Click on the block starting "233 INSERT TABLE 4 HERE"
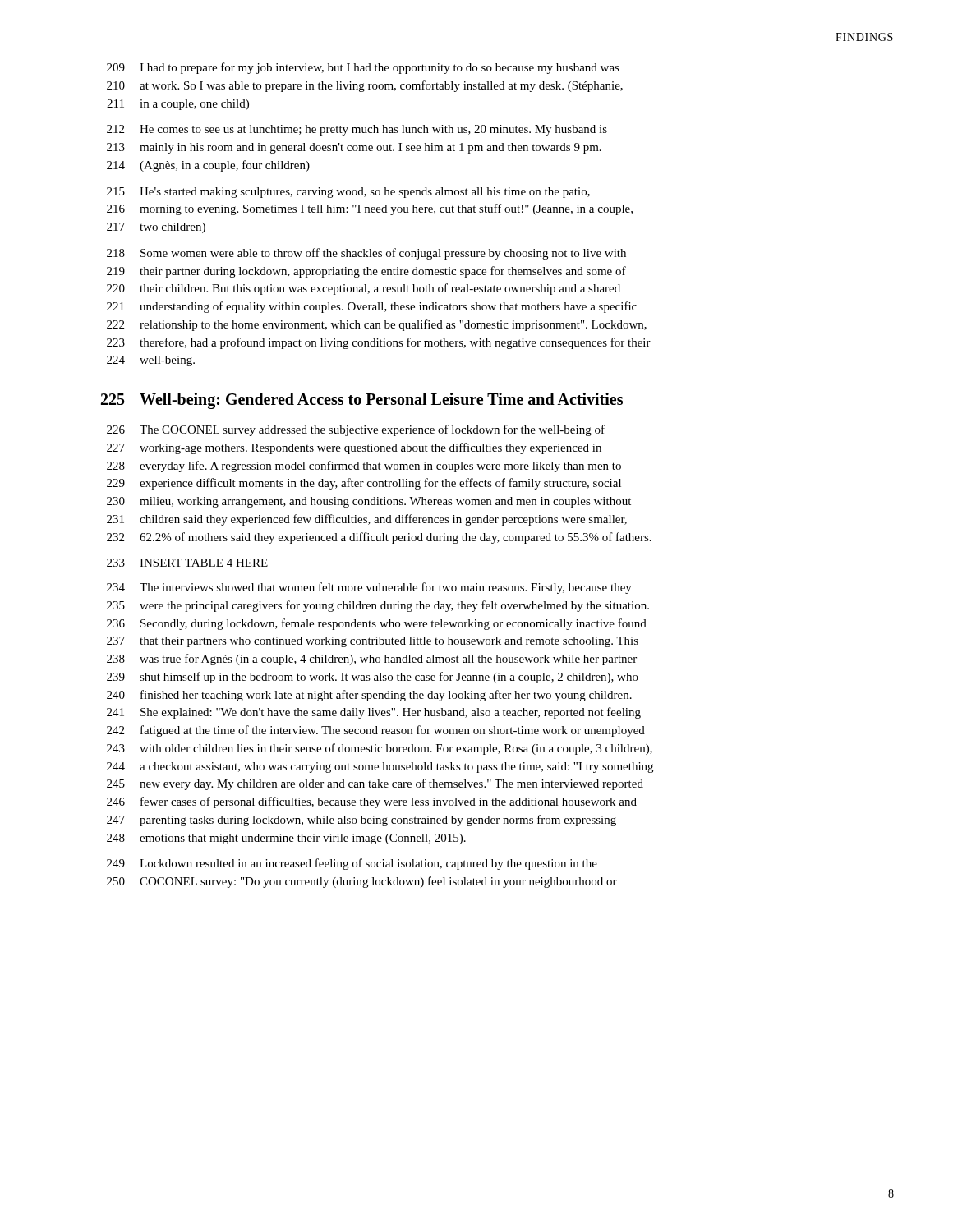This screenshot has width=953, height=1232. [x=187, y=563]
